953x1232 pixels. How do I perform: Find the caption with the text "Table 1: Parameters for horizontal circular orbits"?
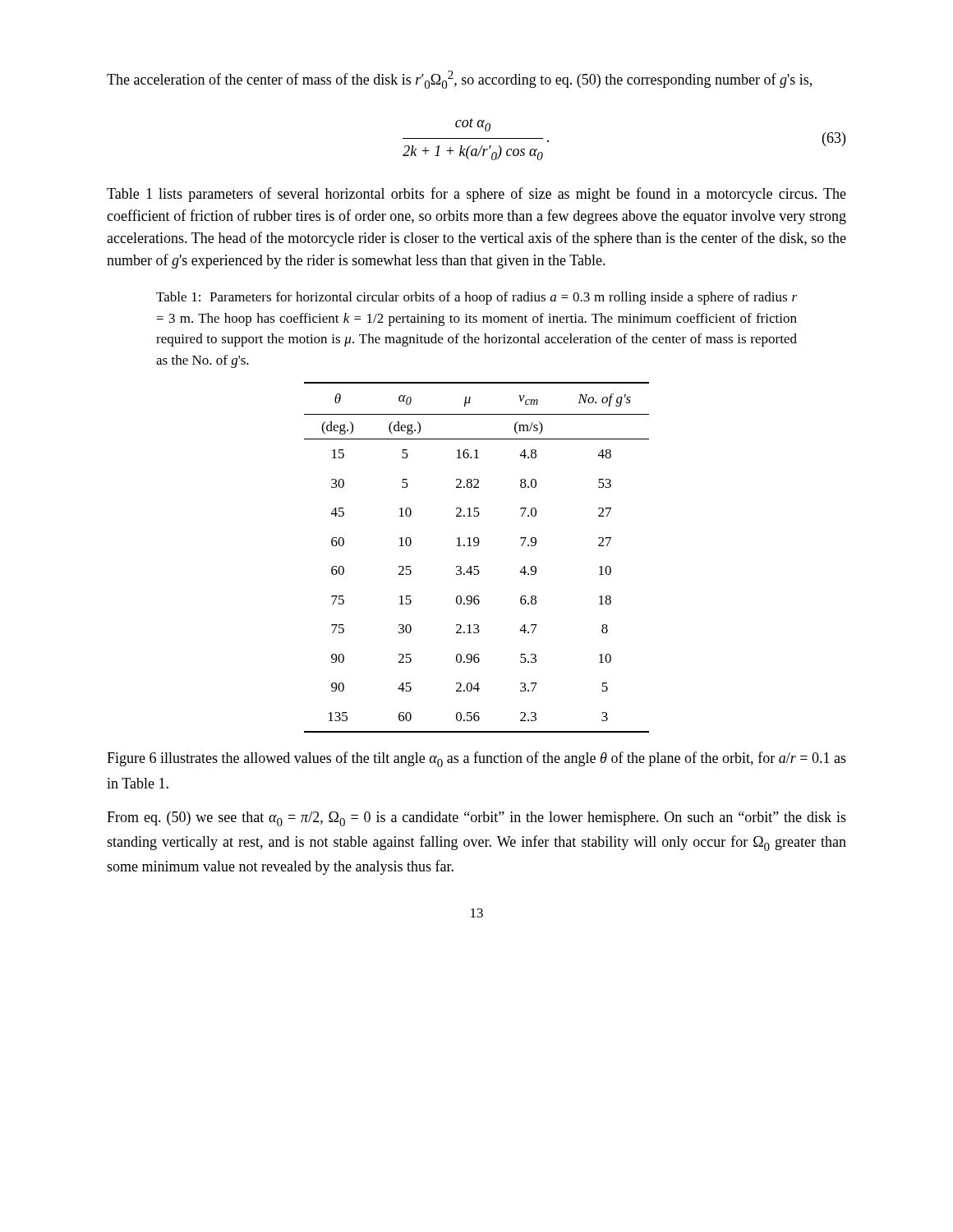pos(476,329)
